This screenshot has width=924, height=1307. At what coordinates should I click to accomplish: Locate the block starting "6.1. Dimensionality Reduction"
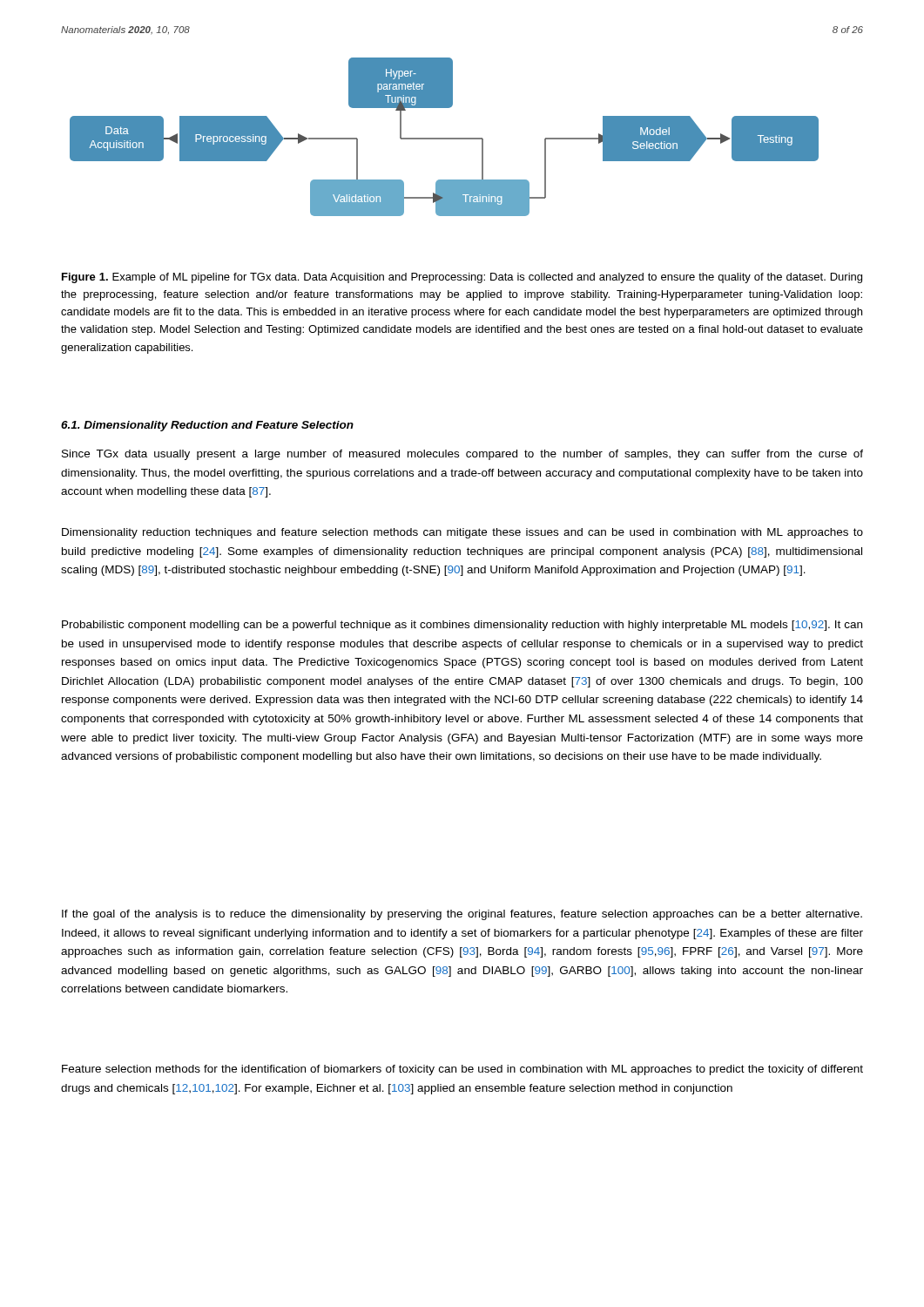coord(207,426)
